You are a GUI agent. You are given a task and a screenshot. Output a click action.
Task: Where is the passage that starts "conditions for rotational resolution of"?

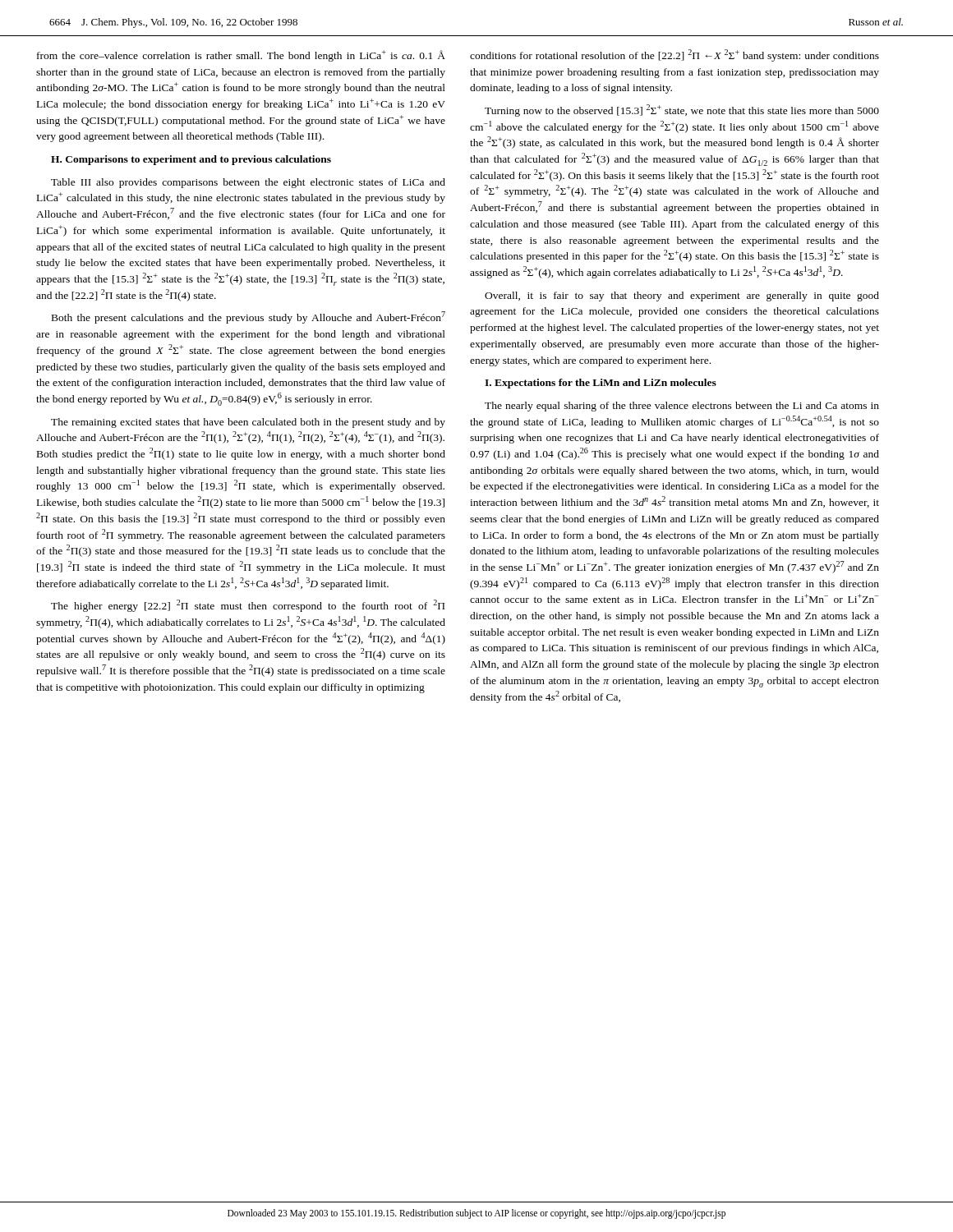(674, 72)
